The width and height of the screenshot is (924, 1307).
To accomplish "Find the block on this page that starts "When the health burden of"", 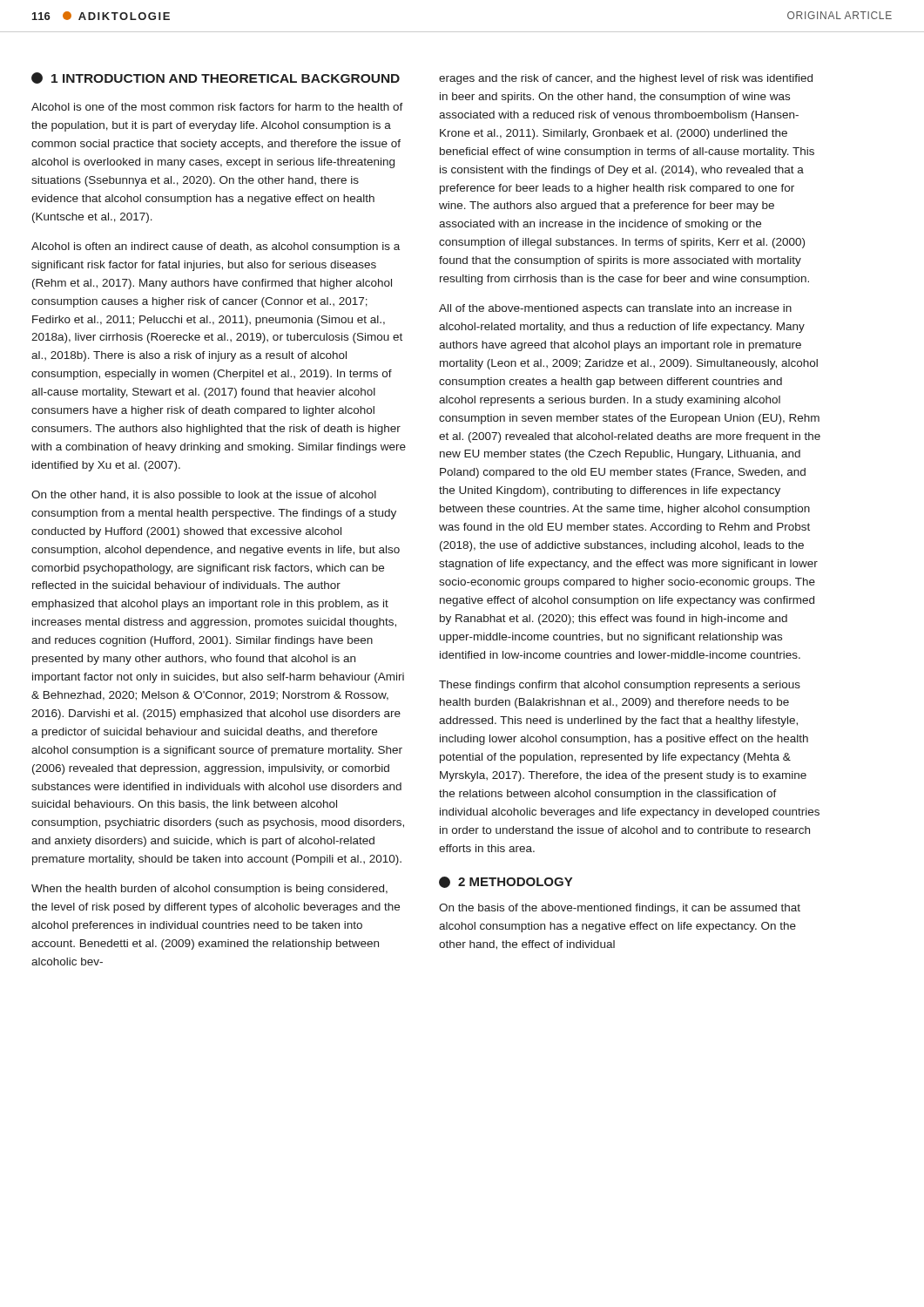I will 216,925.
